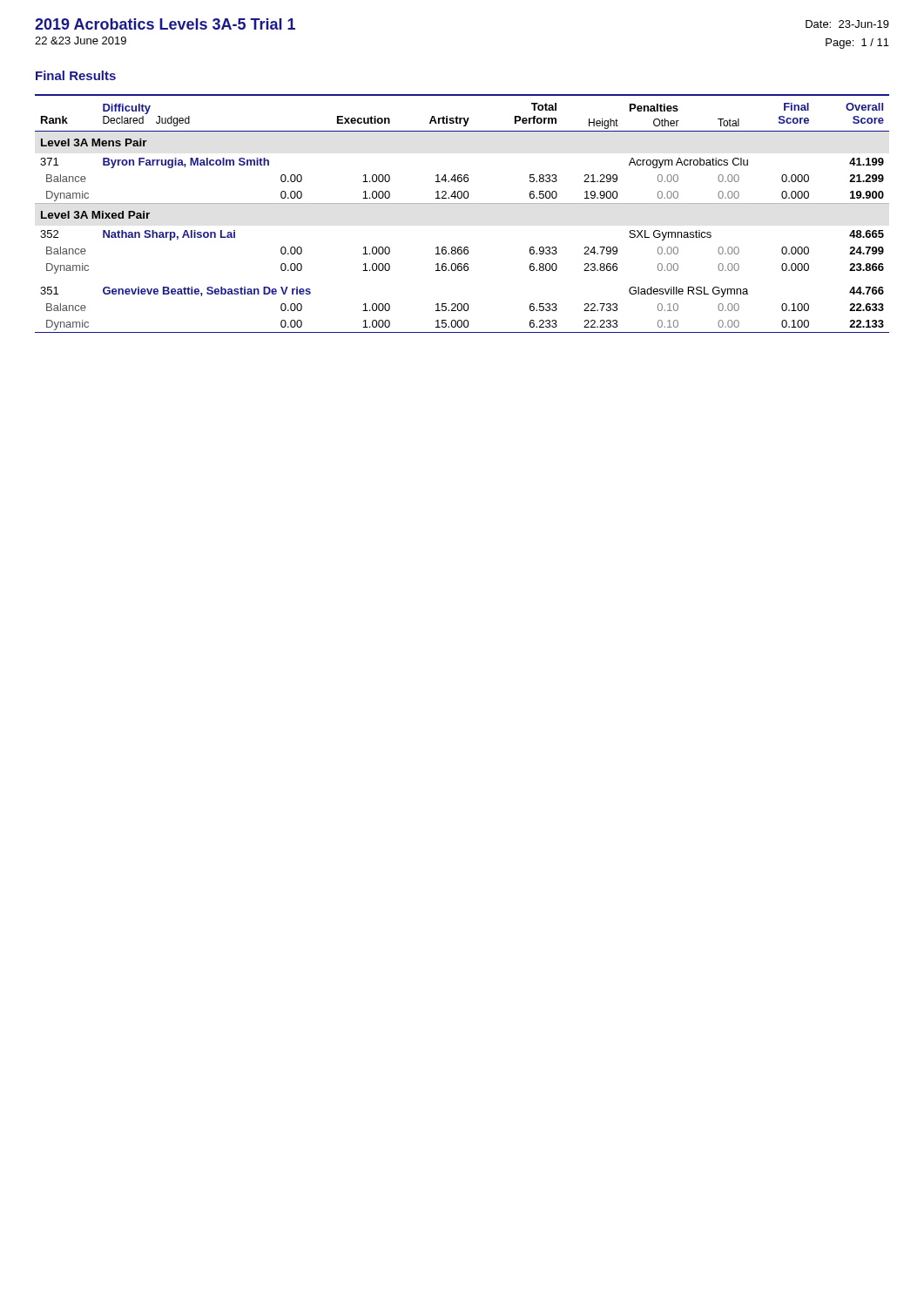Image resolution: width=924 pixels, height=1307 pixels.
Task: Where does it say "22 &23 June 2019"?
Action: point(81,41)
